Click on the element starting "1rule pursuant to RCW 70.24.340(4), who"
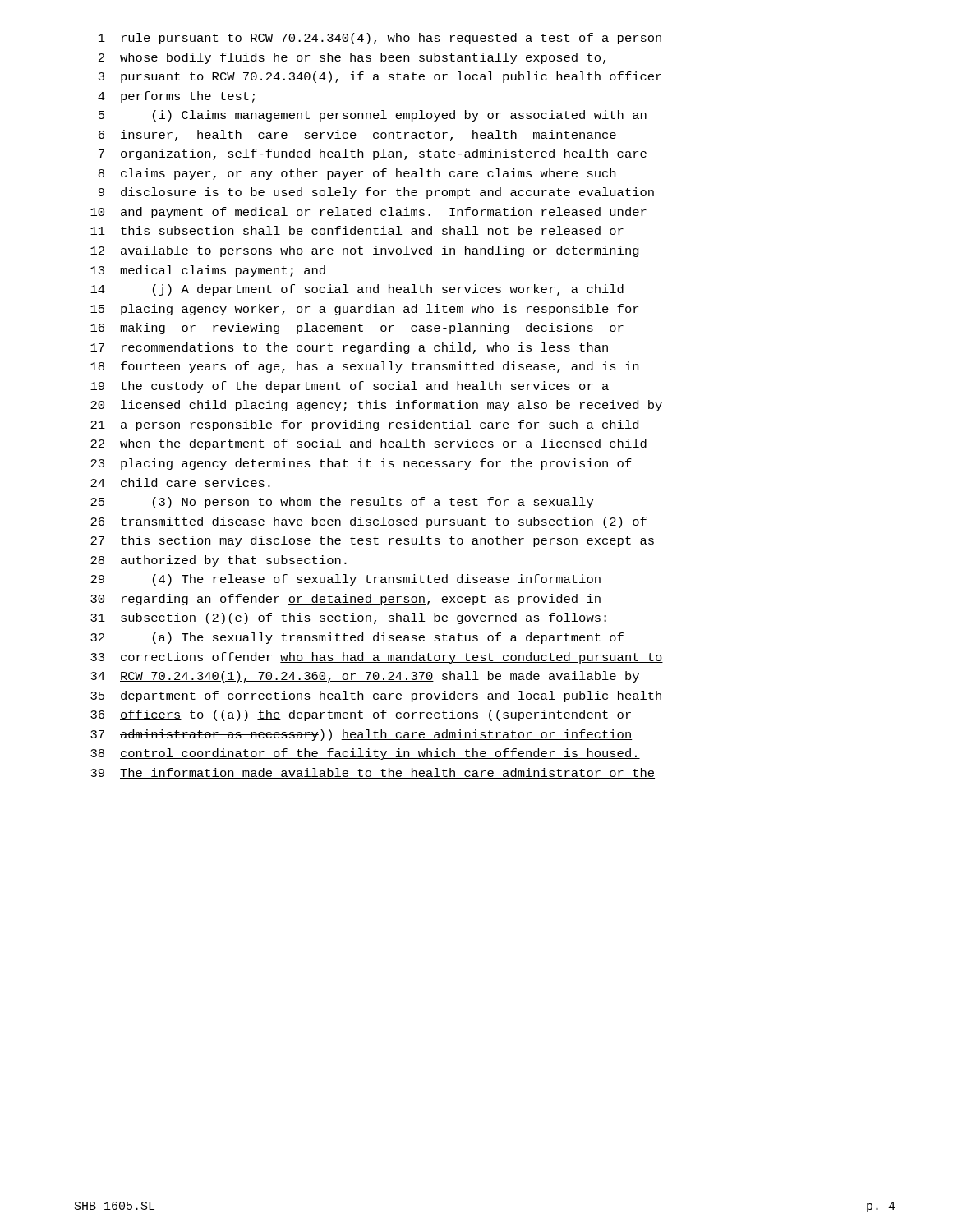Viewport: 953px width, 1232px height. tap(485, 68)
